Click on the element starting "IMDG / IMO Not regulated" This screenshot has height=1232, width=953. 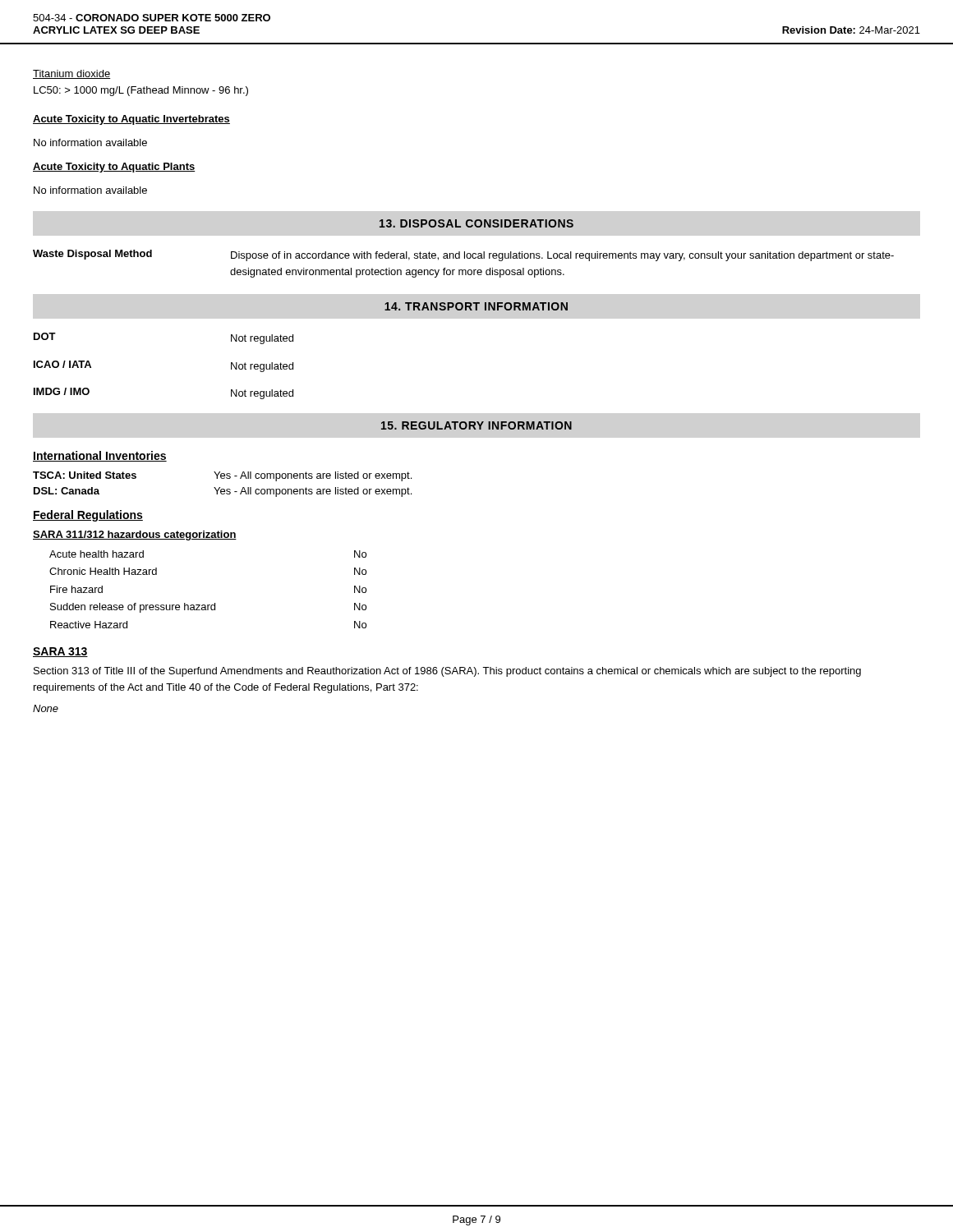pyautogui.click(x=64, y=393)
